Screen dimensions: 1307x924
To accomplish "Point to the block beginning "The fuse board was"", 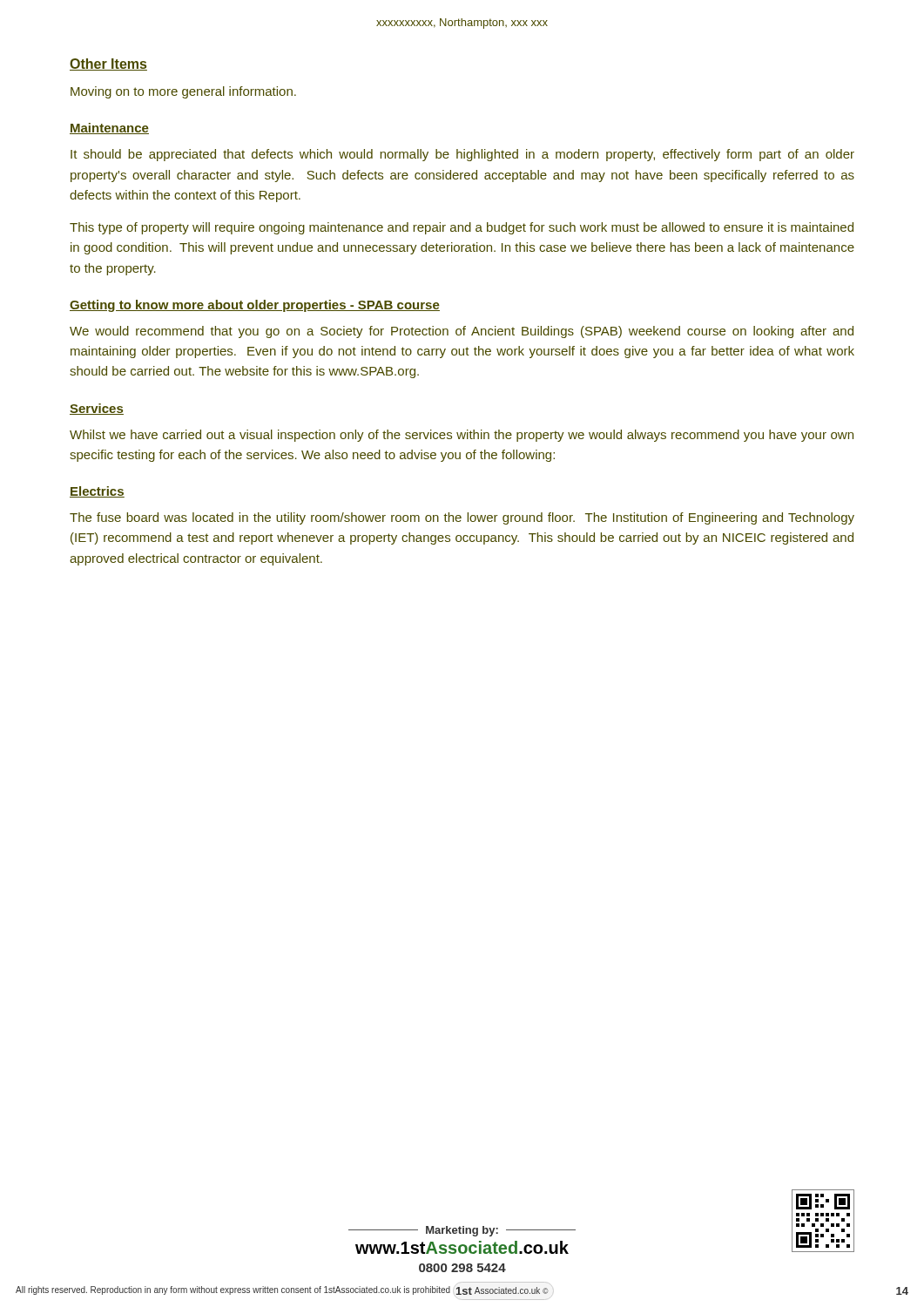I will tap(462, 537).
